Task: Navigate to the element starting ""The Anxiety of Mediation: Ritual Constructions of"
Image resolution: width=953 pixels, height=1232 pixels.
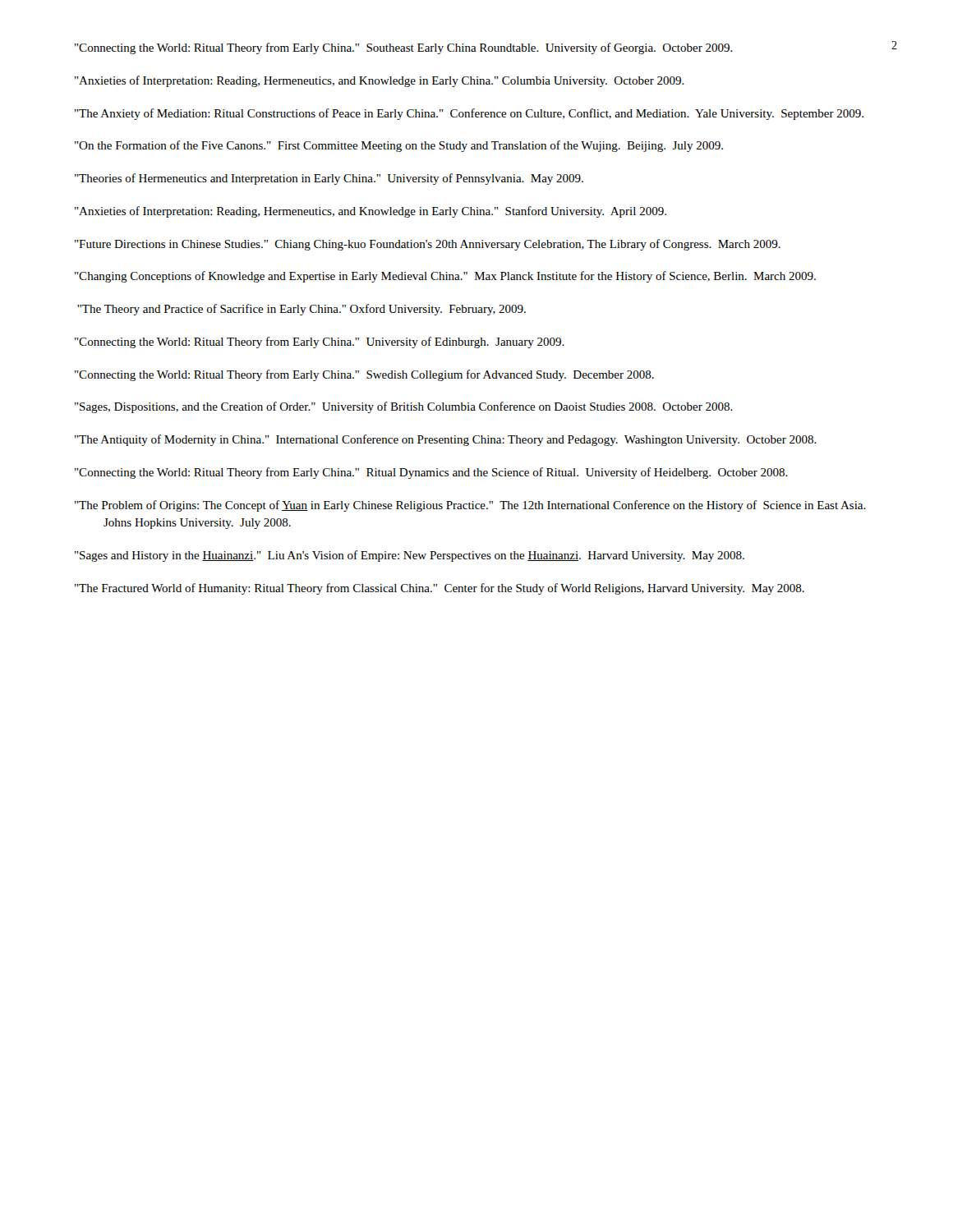Action: [469, 113]
